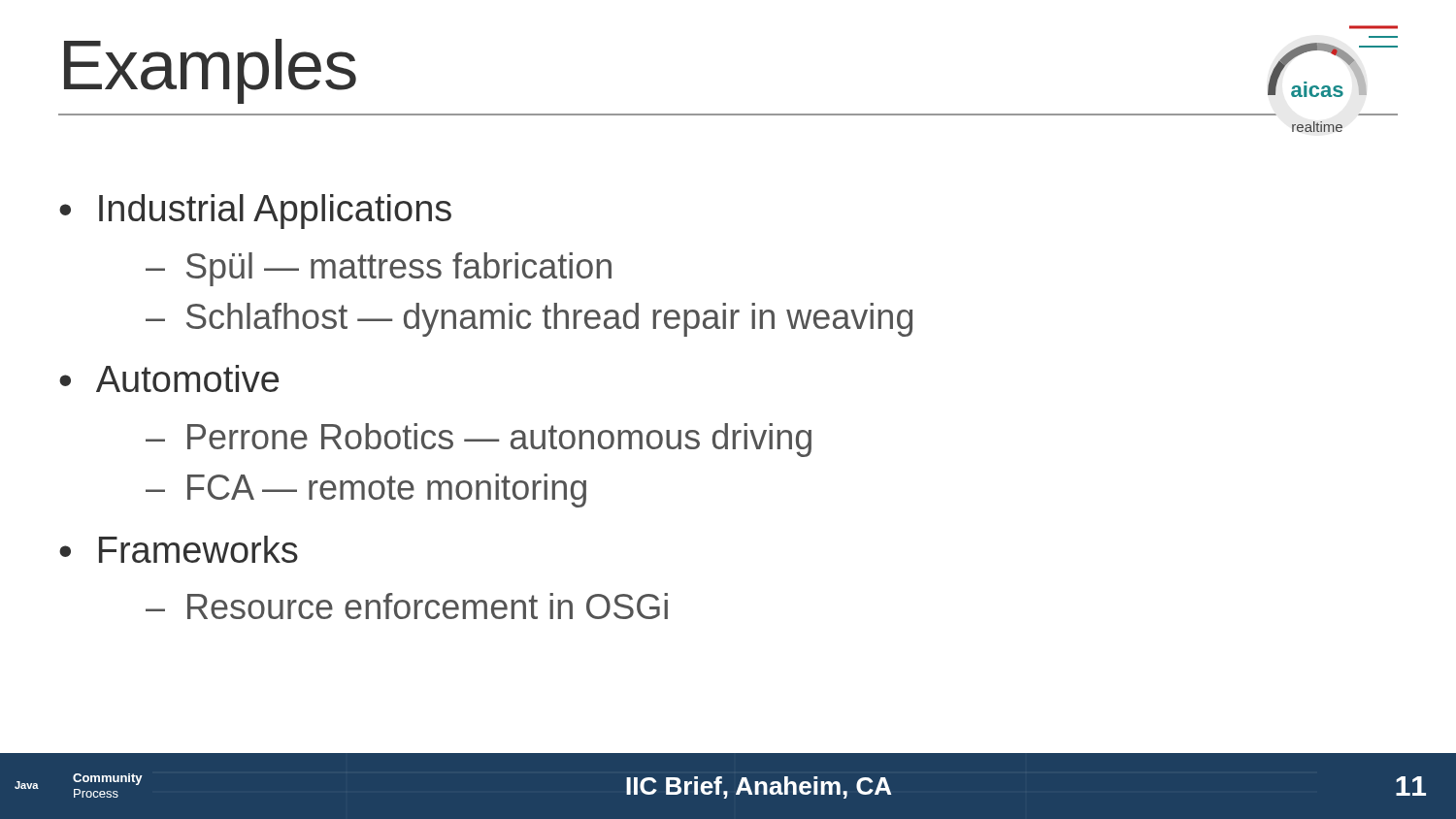Locate the text "• Frameworks"
Viewport: 1456px width, 819px height.
click(179, 552)
